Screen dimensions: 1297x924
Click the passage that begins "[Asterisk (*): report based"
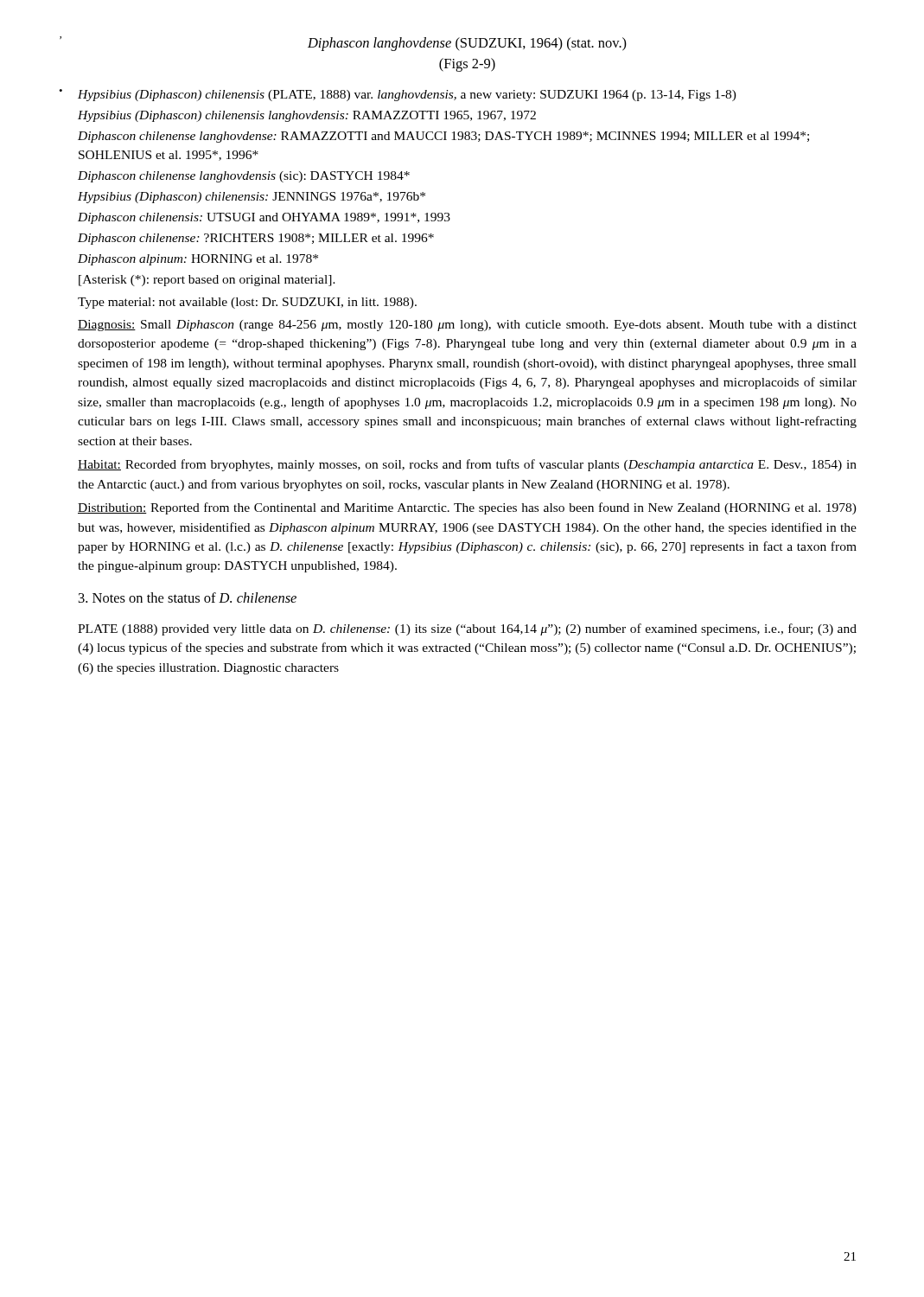click(x=207, y=279)
